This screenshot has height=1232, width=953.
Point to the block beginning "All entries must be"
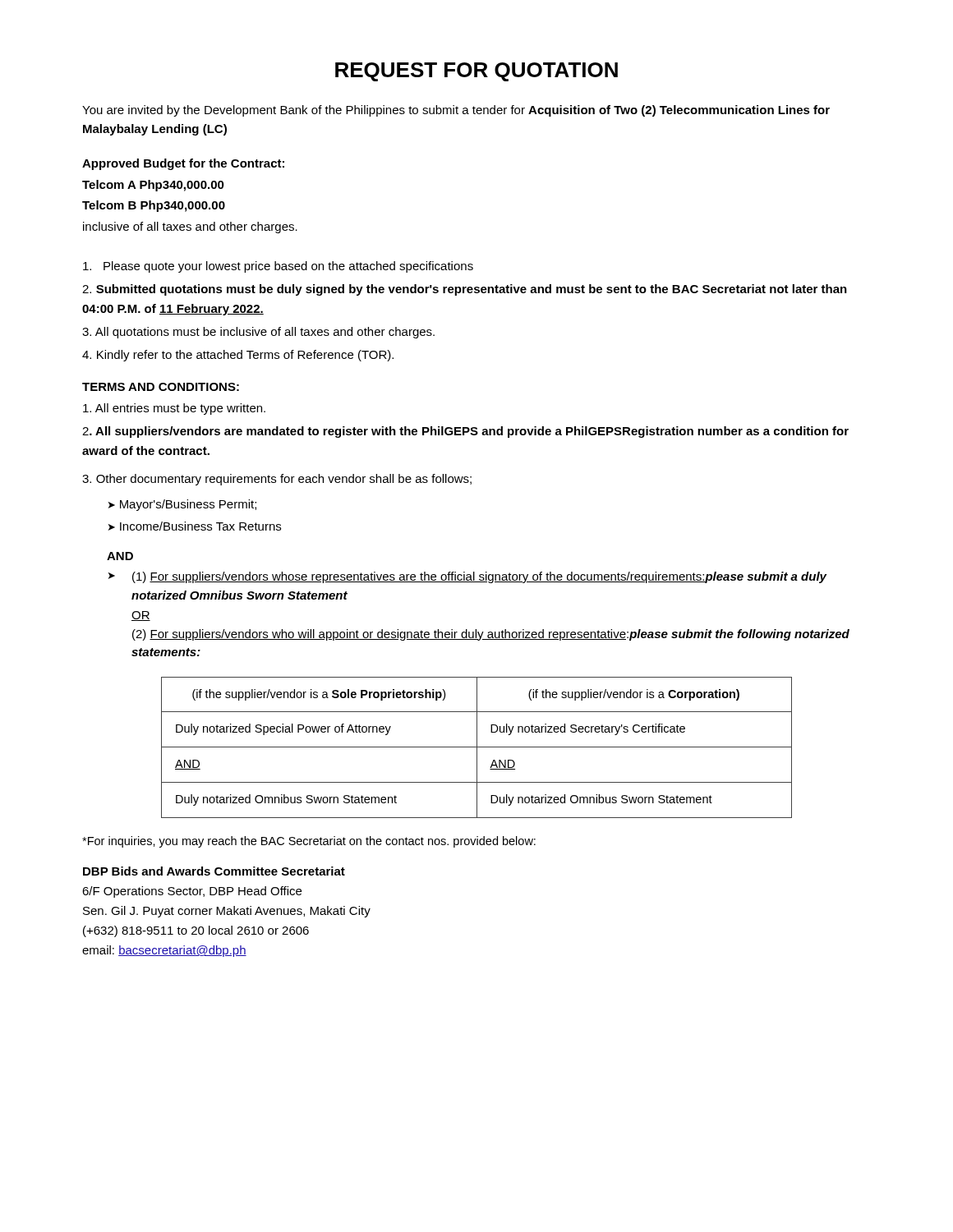pyautogui.click(x=174, y=409)
